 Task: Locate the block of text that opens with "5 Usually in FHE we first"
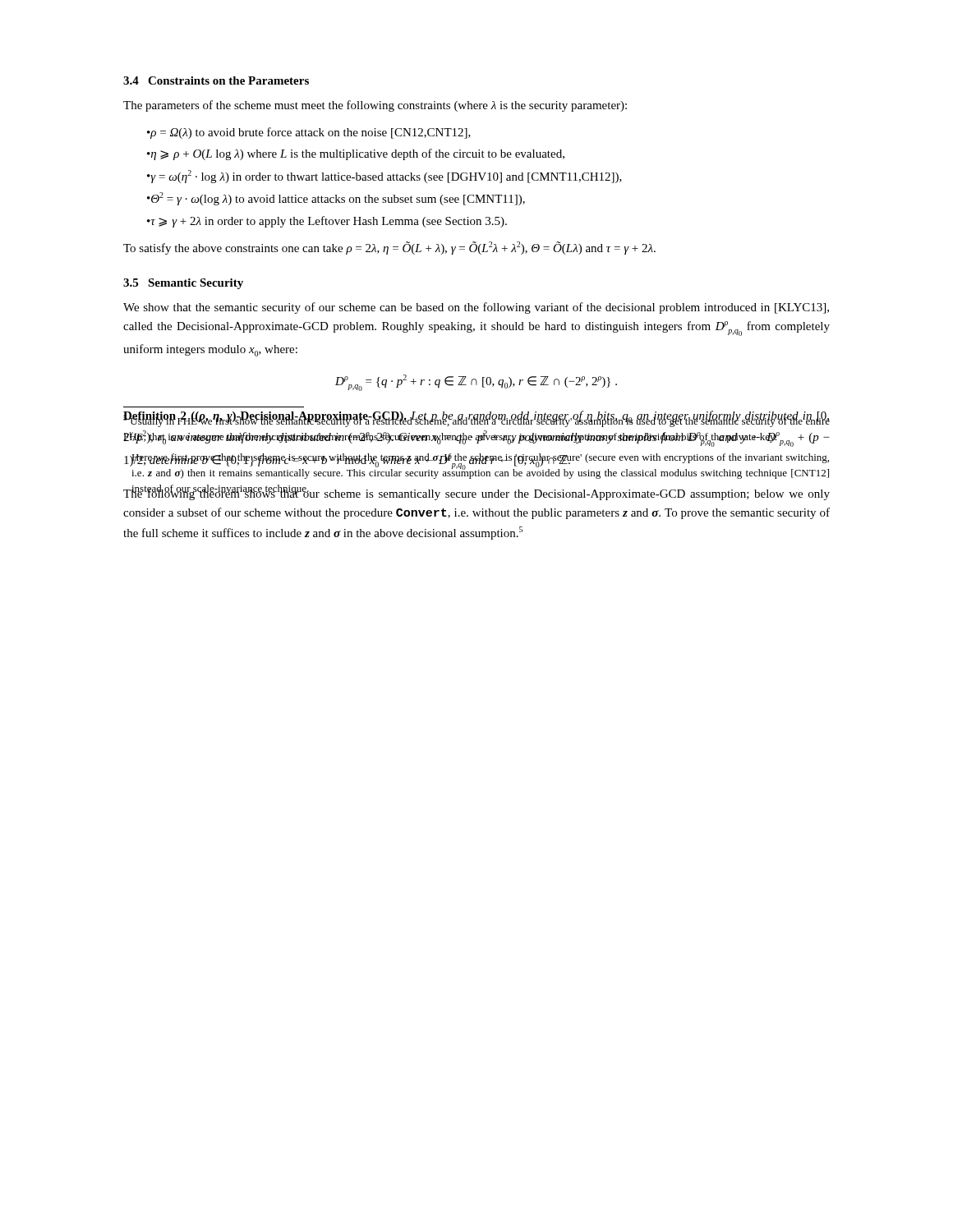pyautogui.click(x=476, y=455)
